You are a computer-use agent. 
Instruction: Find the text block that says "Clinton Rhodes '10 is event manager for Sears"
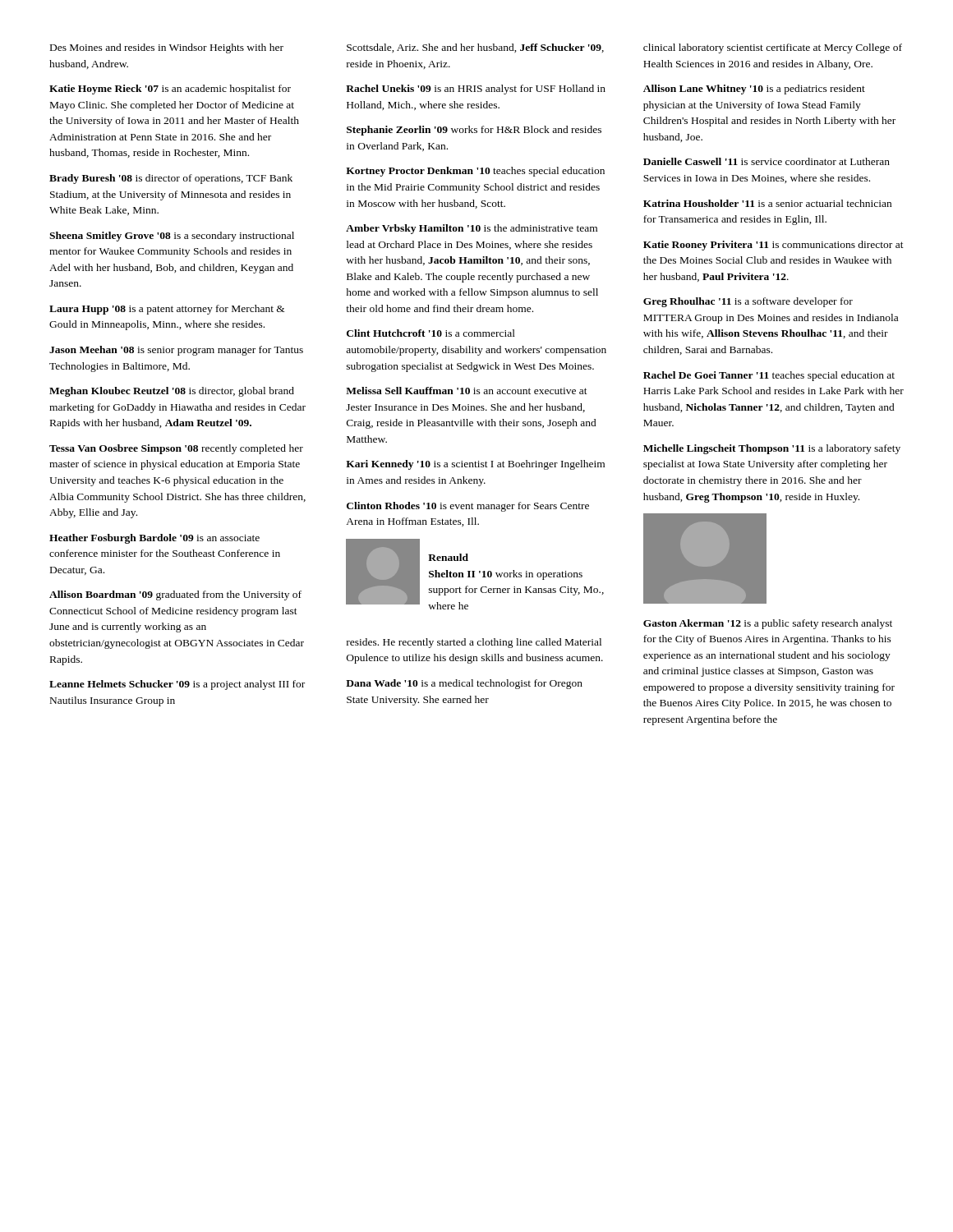pos(476,513)
